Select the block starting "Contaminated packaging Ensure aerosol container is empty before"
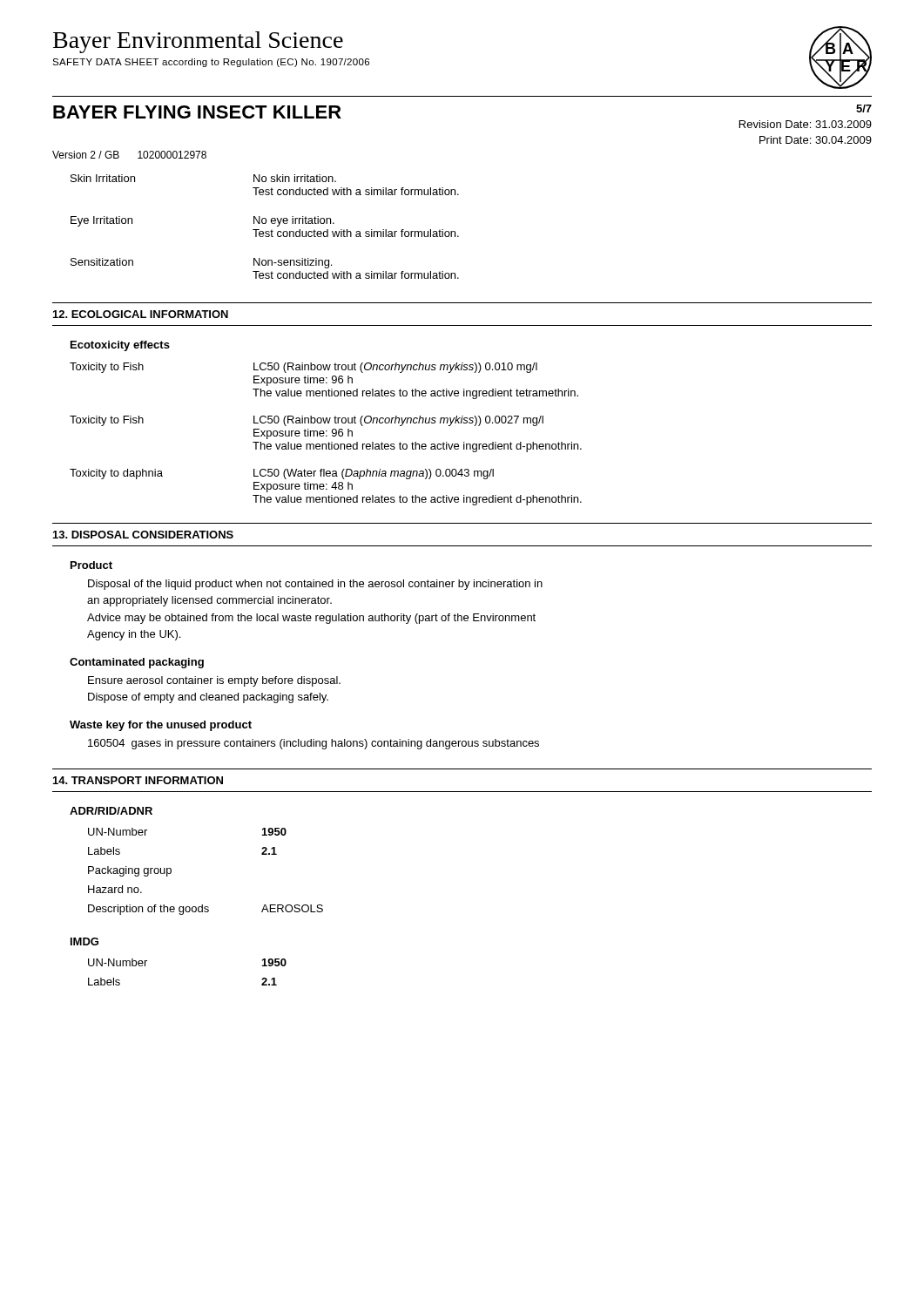Screen dimensions: 1307x924 (x=137, y=663)
